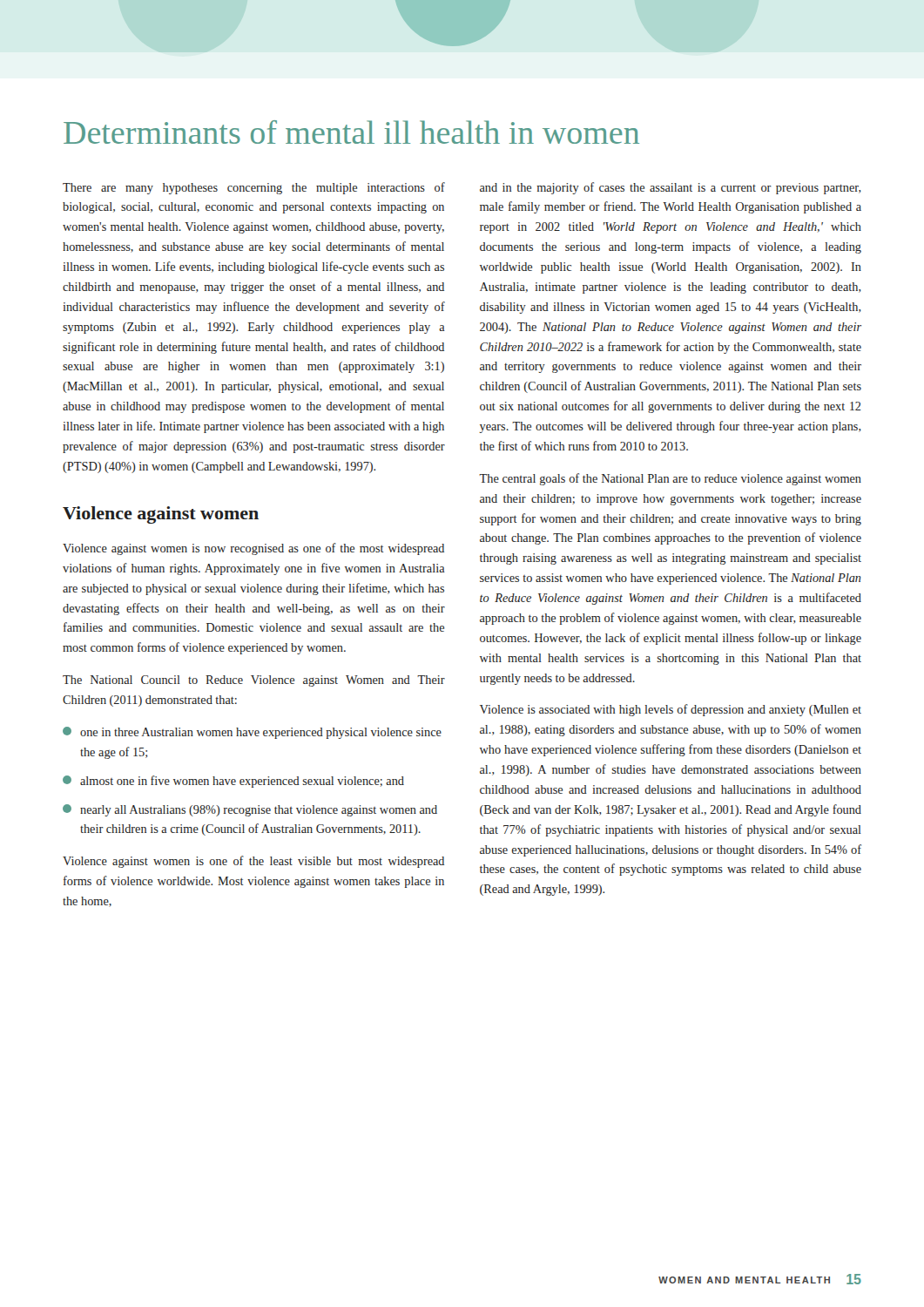Click on the list item that reads "one in three Australian"
Screen dimensions: 1307x924
(254, 742)
